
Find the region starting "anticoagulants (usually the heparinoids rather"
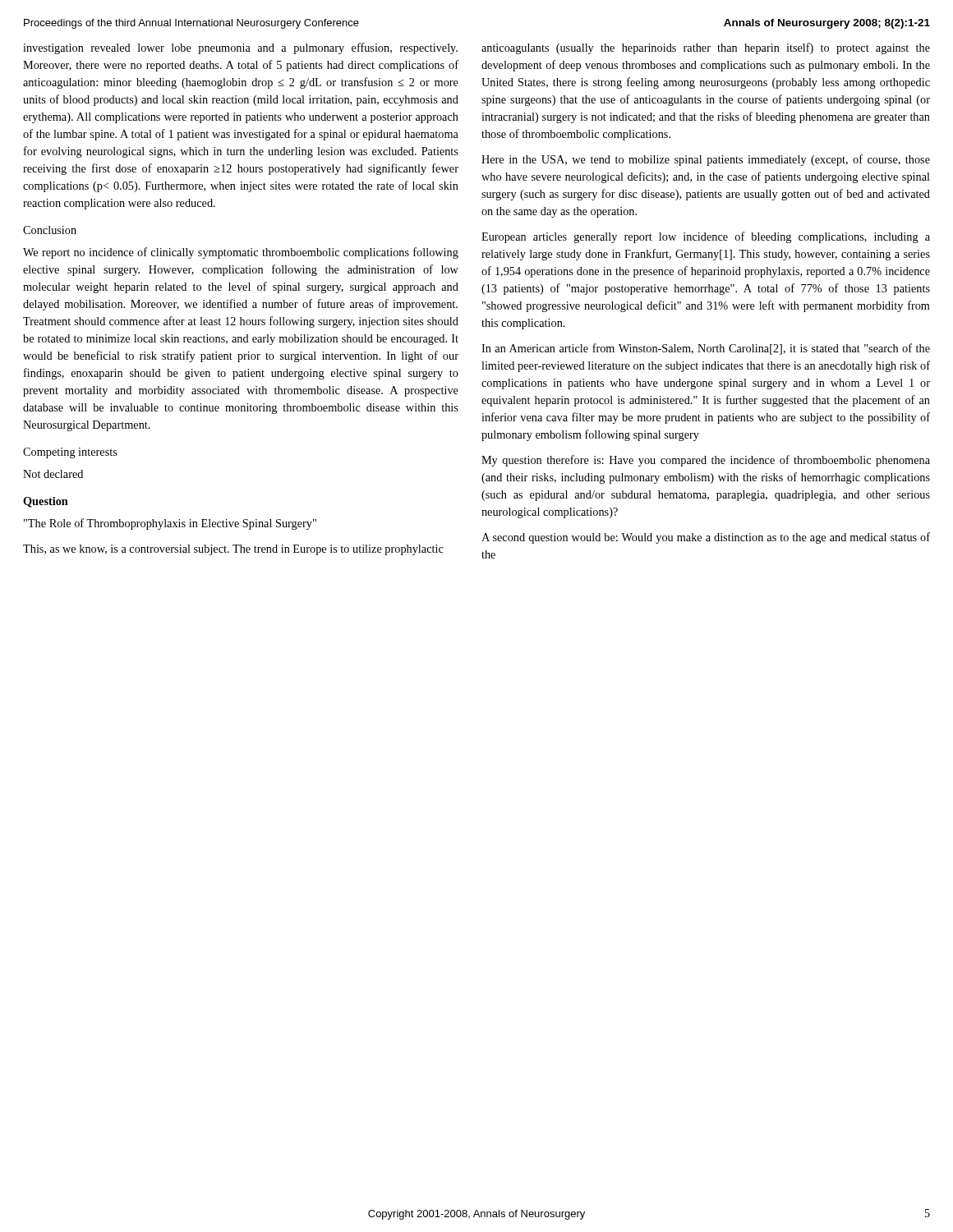[x=706, y=91]
